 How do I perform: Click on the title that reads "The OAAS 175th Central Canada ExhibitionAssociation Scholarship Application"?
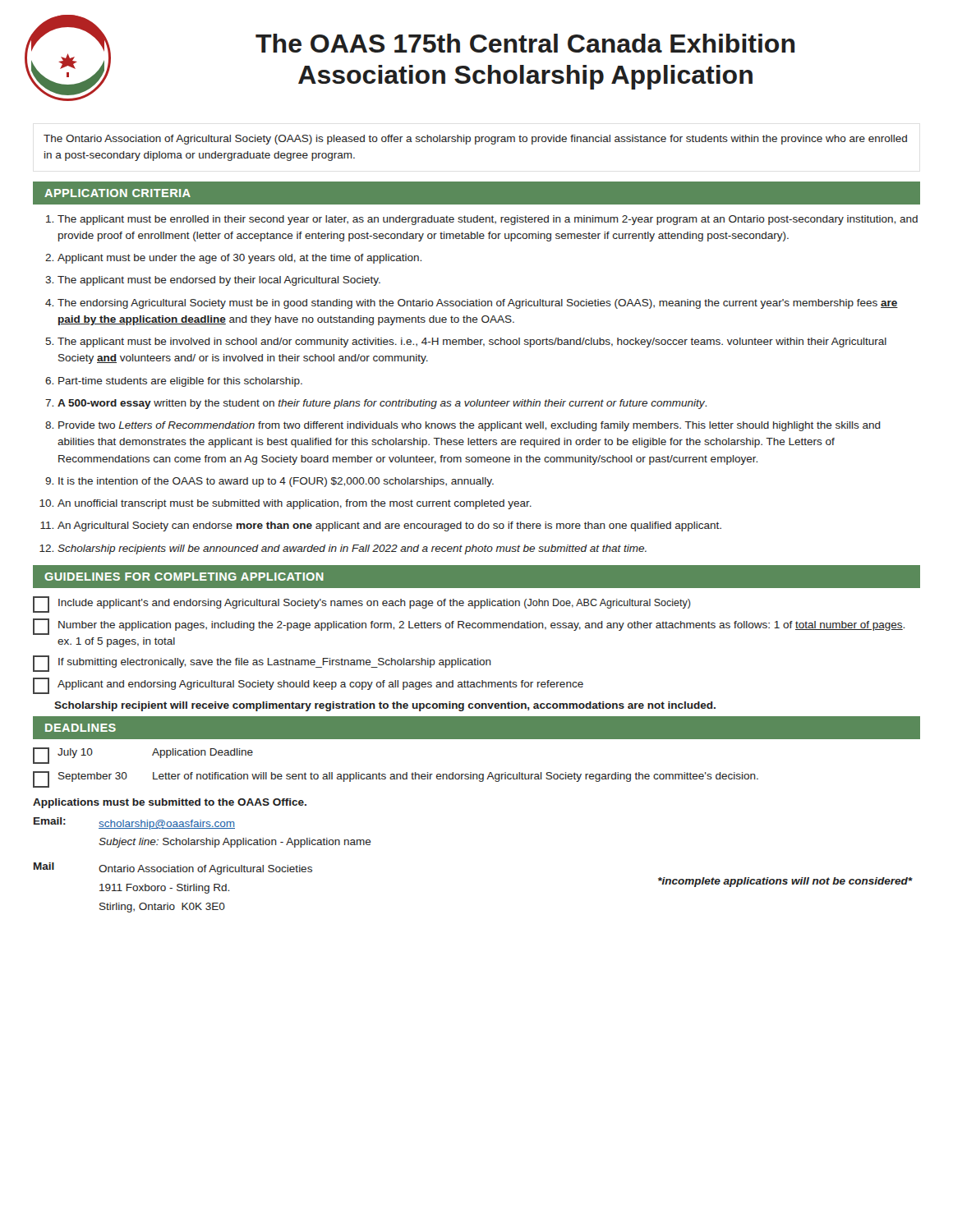coord(526,59)
